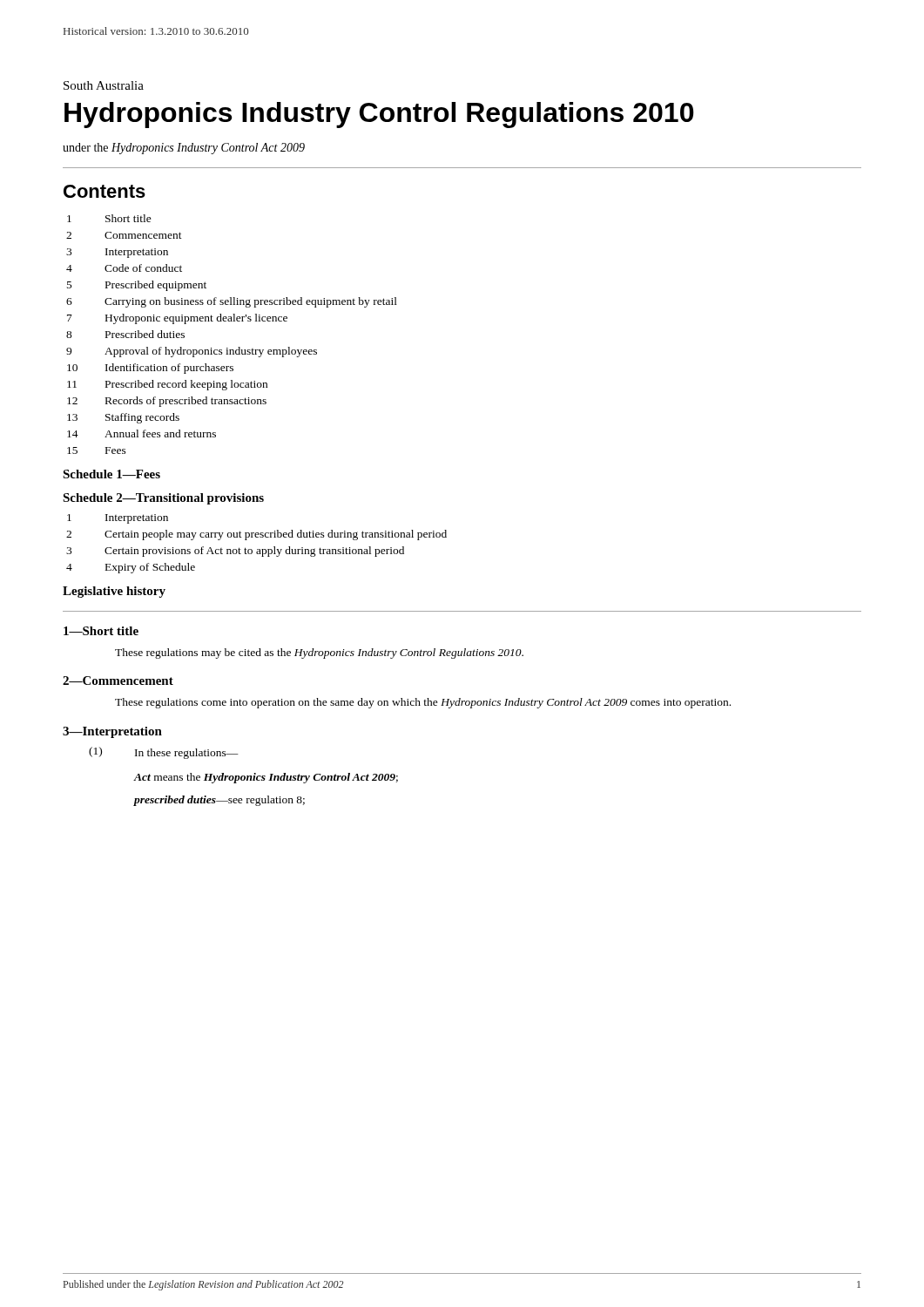The image size is (924, 1307).
Task: Select the list item containing "11Prescribed record keeping location"
Action: (x=167, y=385)
